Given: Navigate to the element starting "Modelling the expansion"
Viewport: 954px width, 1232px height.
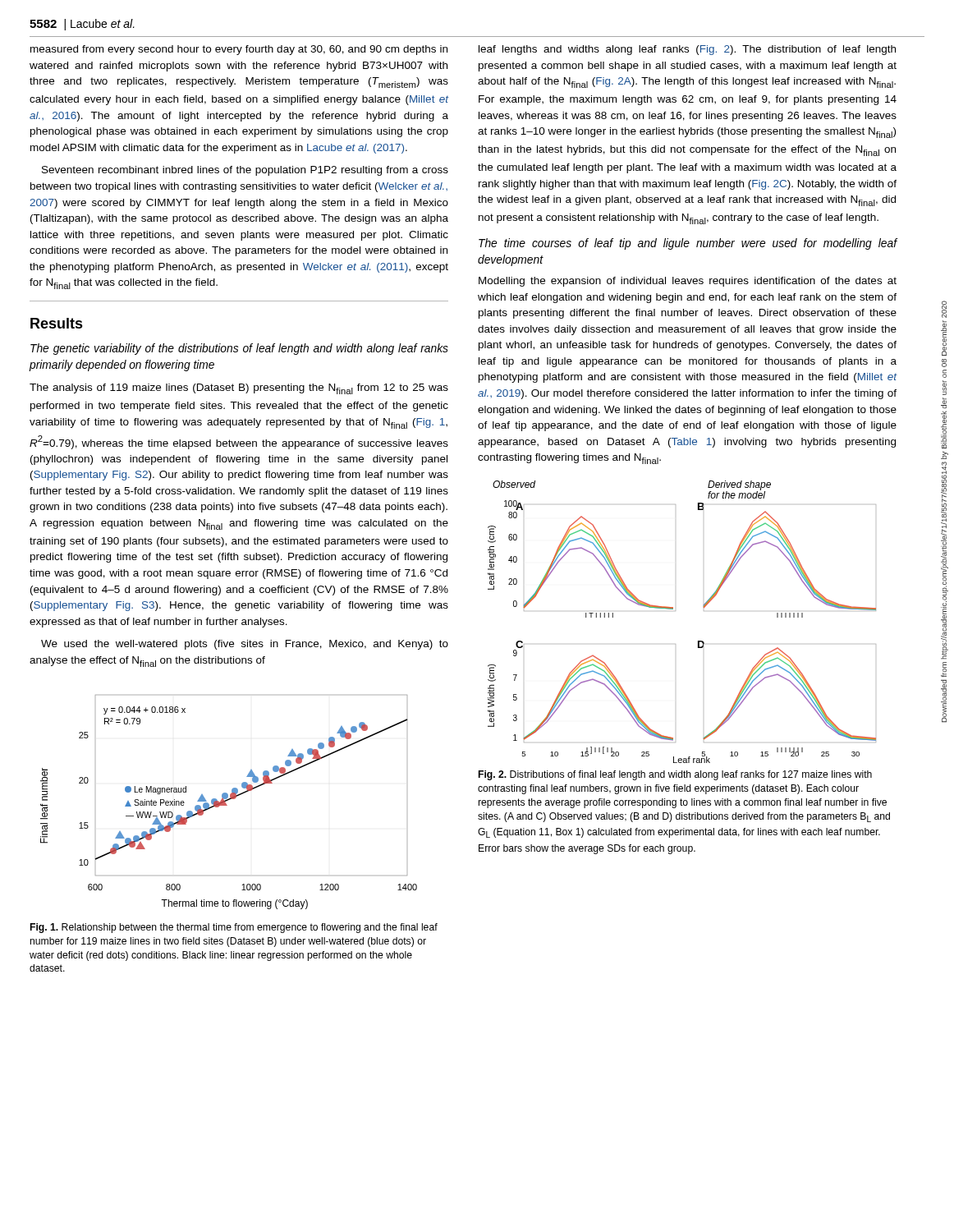Looking at the screenshot, I should click(687, 370).
